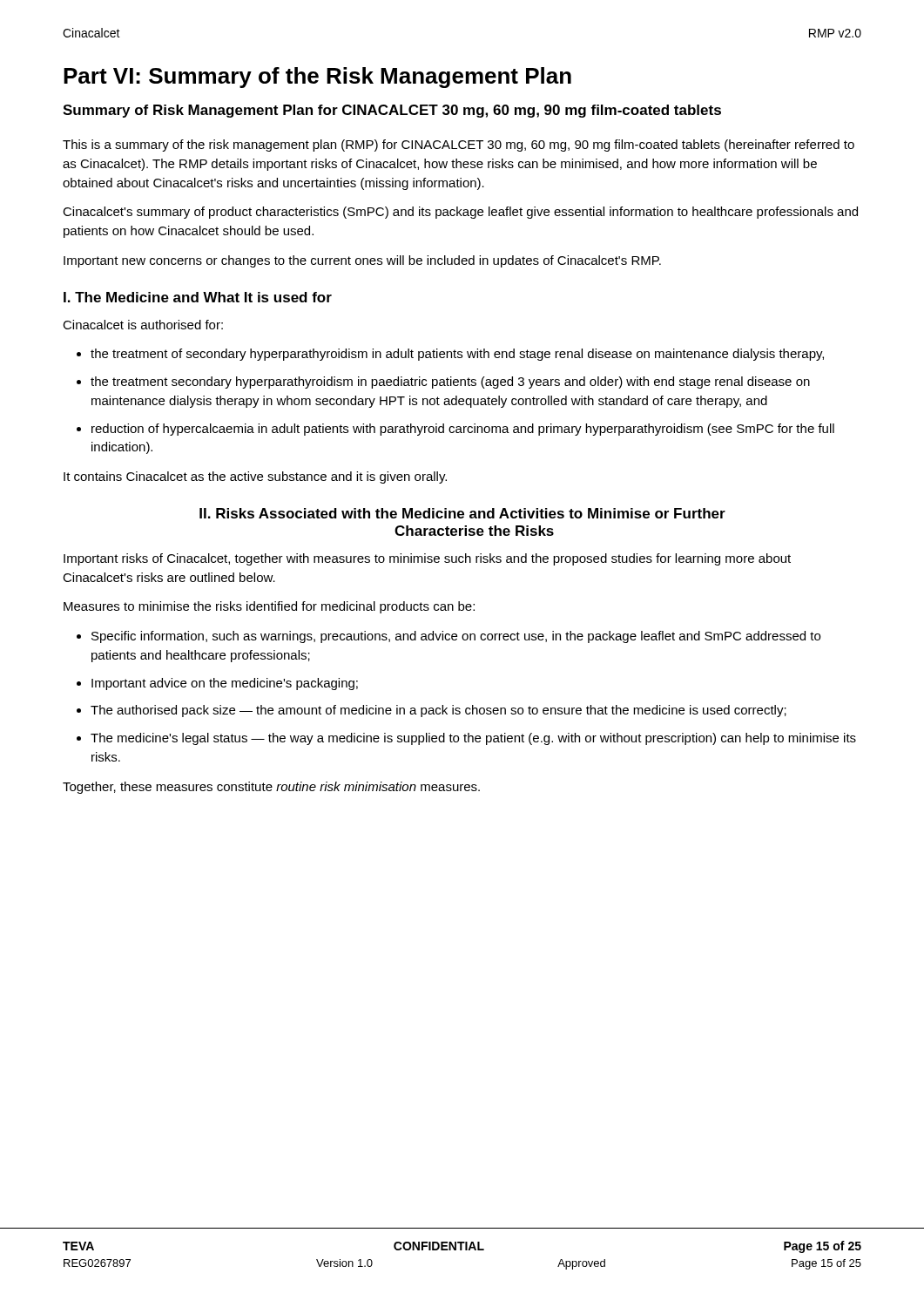Find the region starting "The authorised pack"

click(x=476, y=710)
